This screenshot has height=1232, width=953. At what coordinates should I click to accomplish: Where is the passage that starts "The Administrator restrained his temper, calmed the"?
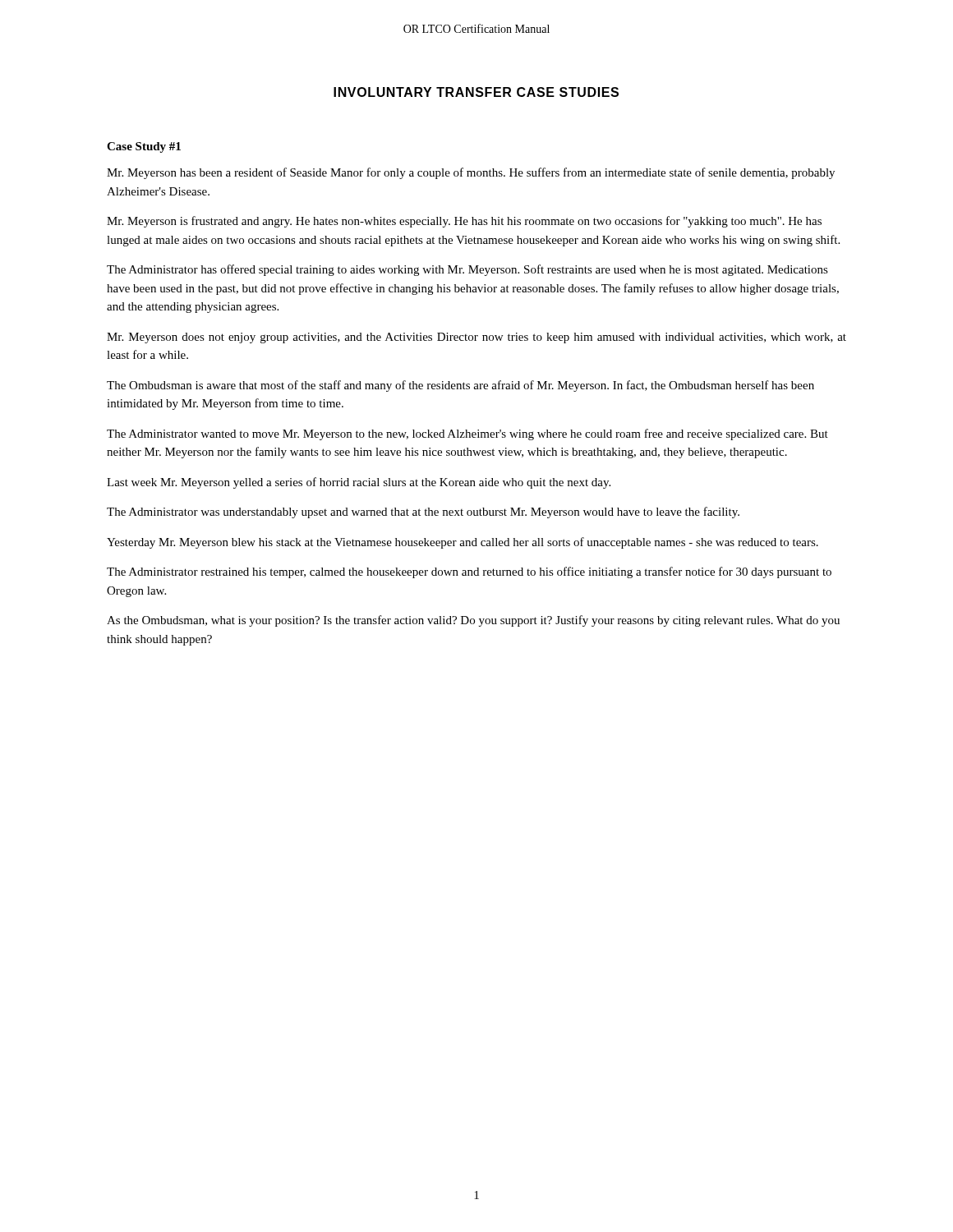click(x=469, y=581)
